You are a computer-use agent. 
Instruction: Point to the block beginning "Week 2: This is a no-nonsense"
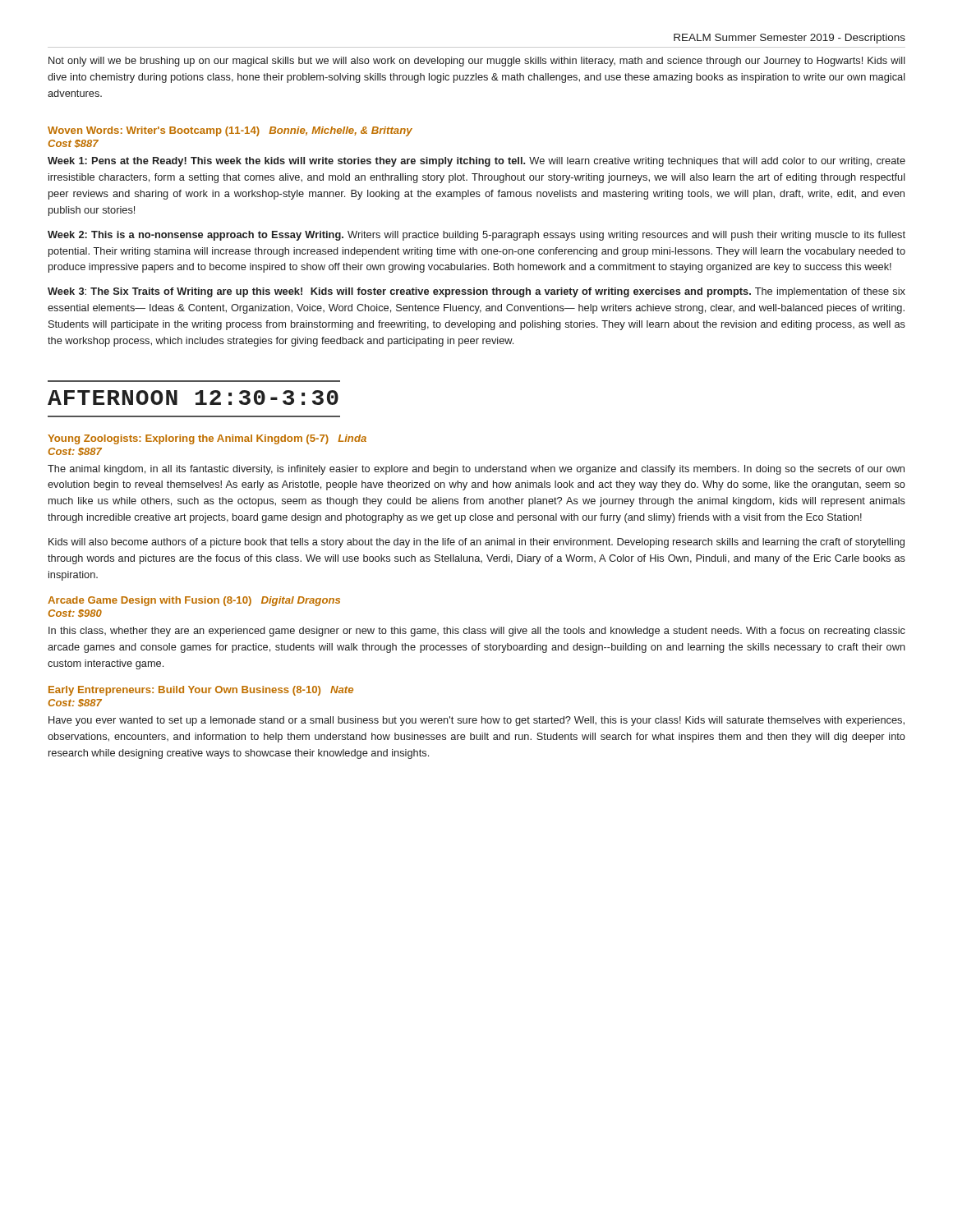(x=476, y=251)
